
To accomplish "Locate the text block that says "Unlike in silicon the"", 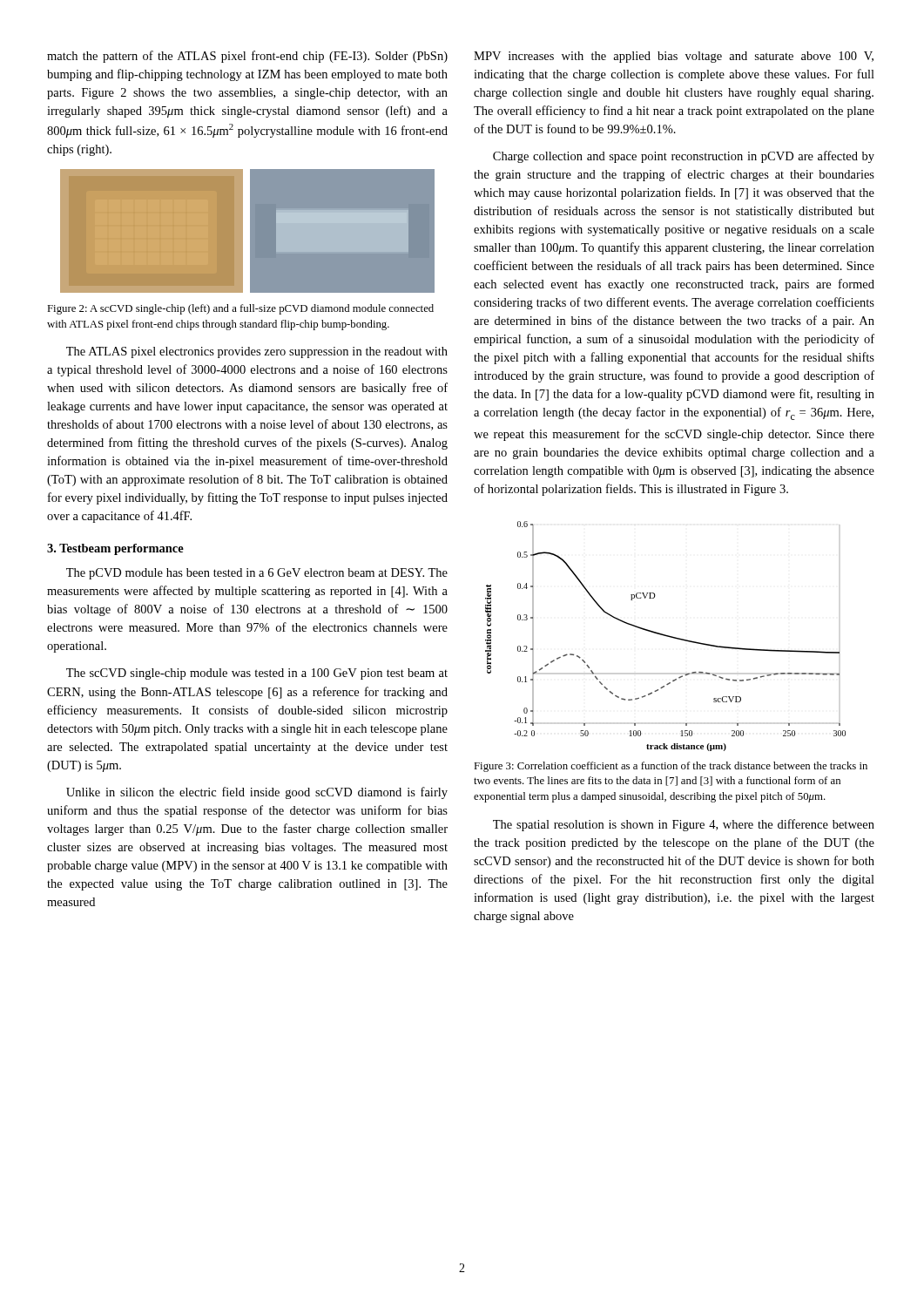I will click(x=247, y=847).
